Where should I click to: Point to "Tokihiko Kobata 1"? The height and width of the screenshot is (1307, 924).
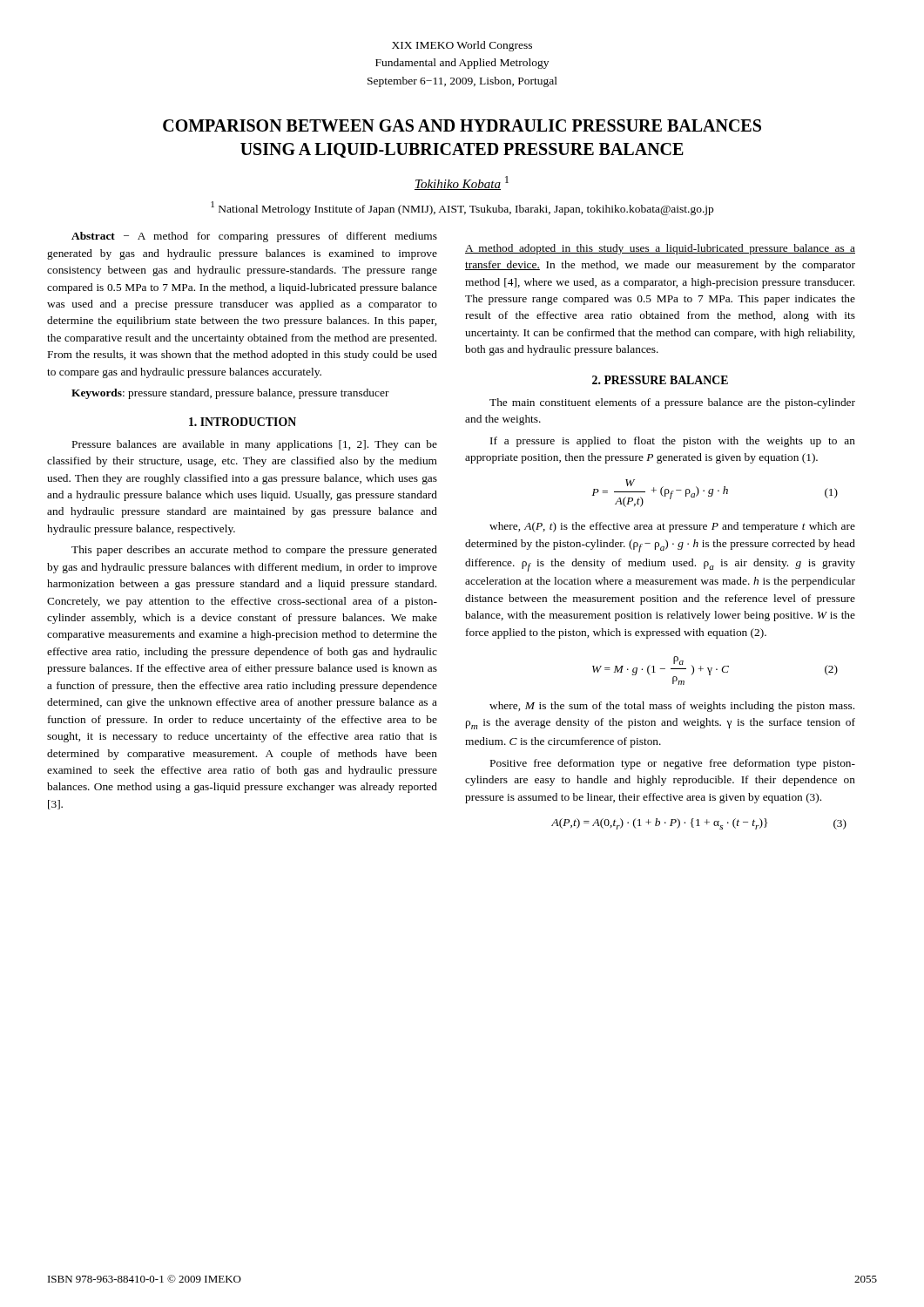(x=462, y=182)
